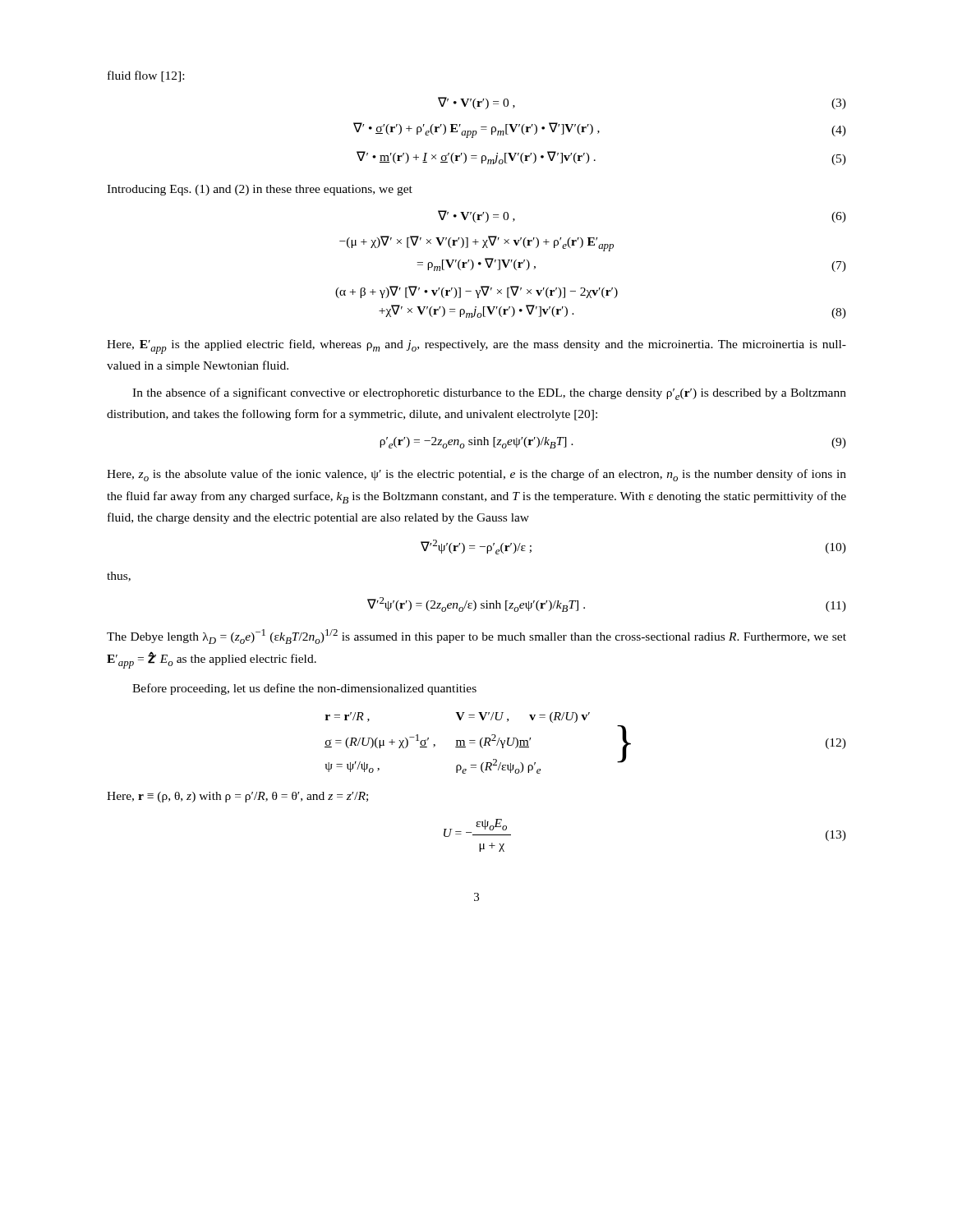The height and width of the screenshot is (1232, 953).
Task: Click on the region starting "∇′2ψ′(r′) = (2zoeno/ε) sinh [zoeψ′(r′)/kBT] ."
Action: (476, 605)
